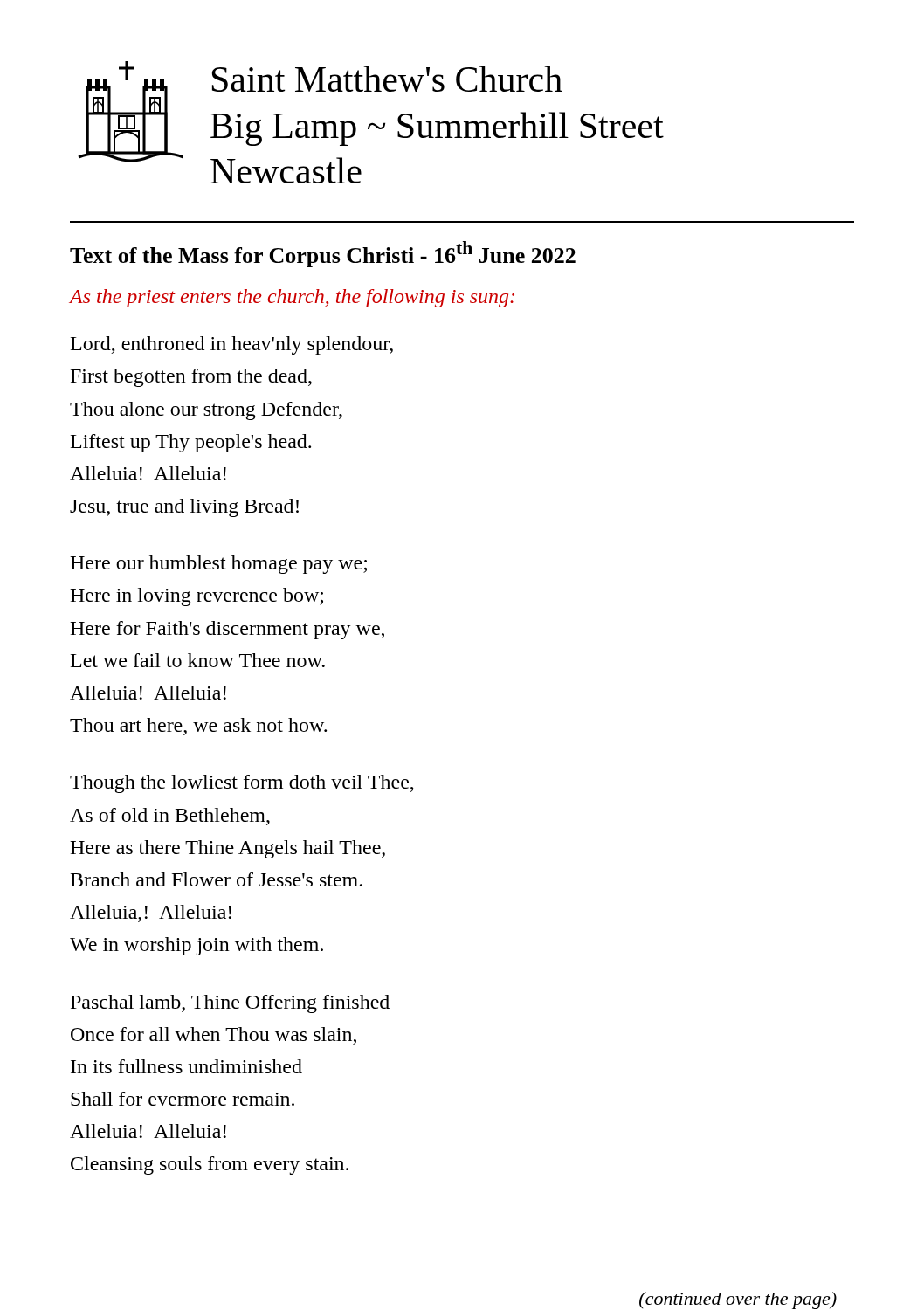Locate the element starting "(continued over the page)"

pyautogui.click(x=738, y=1299)
